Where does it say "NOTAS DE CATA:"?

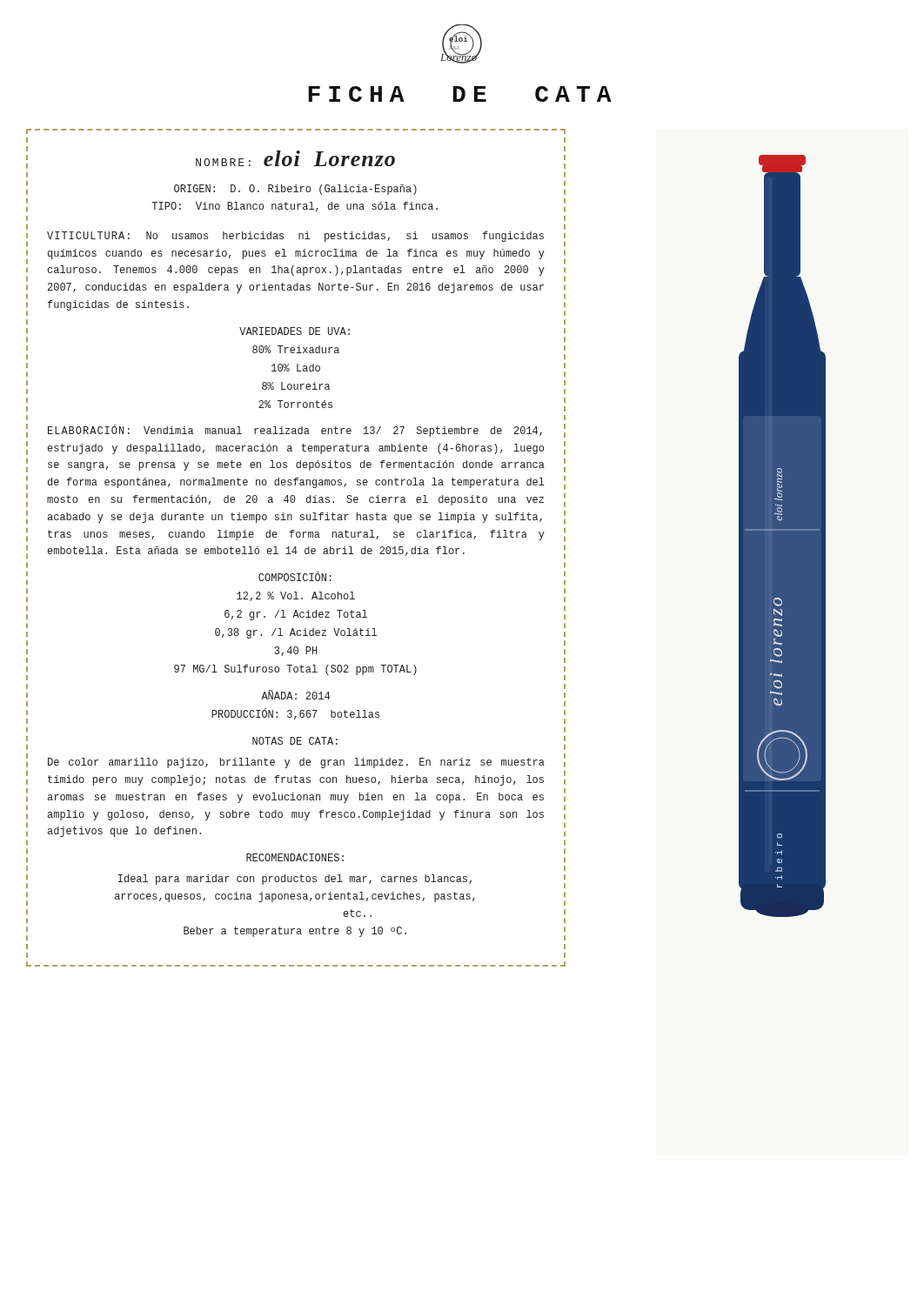pyautogui.click(x=296, y=742)
